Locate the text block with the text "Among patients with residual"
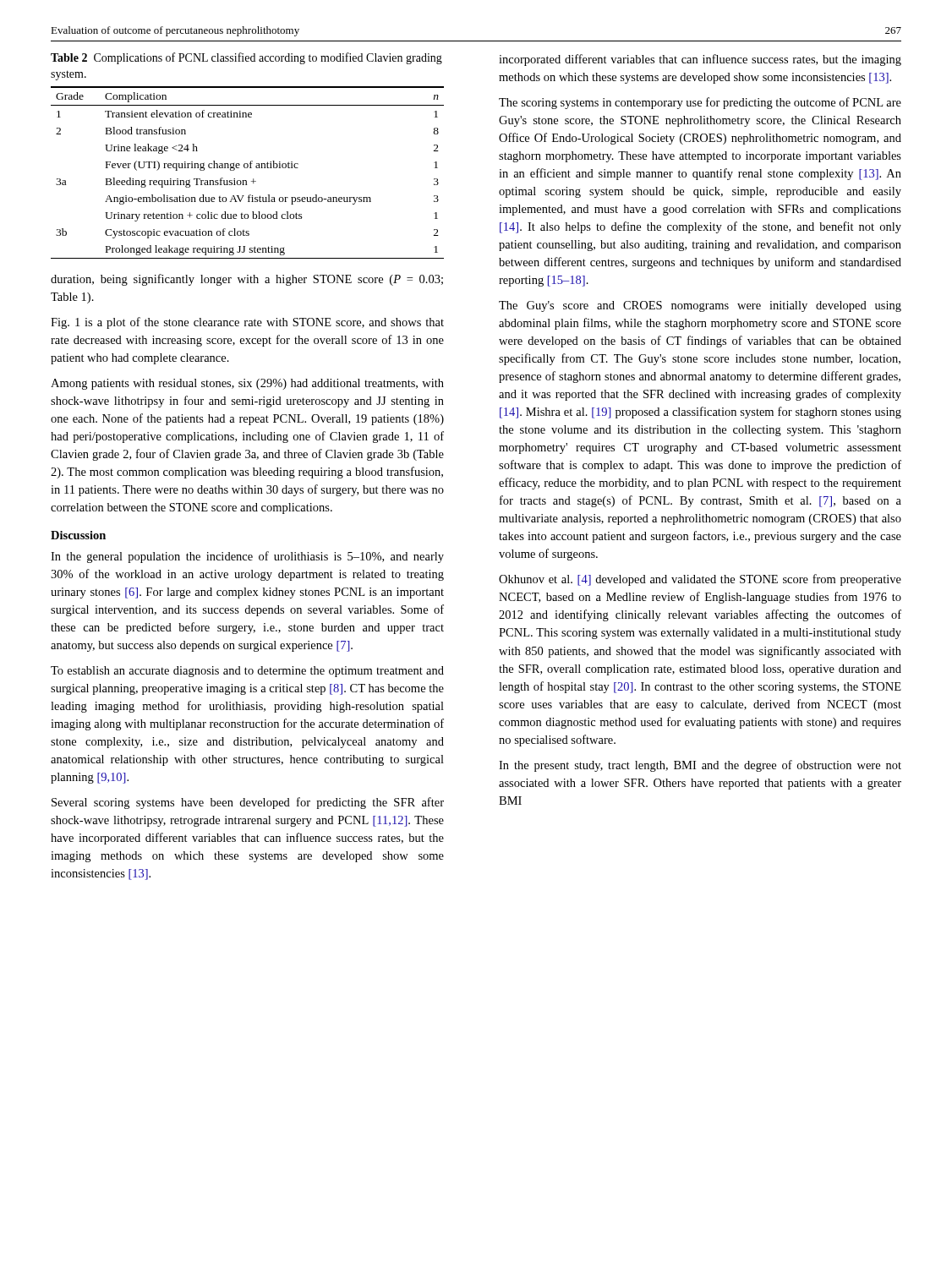This screenshot has width=952, height=1268. pos(247,445)
